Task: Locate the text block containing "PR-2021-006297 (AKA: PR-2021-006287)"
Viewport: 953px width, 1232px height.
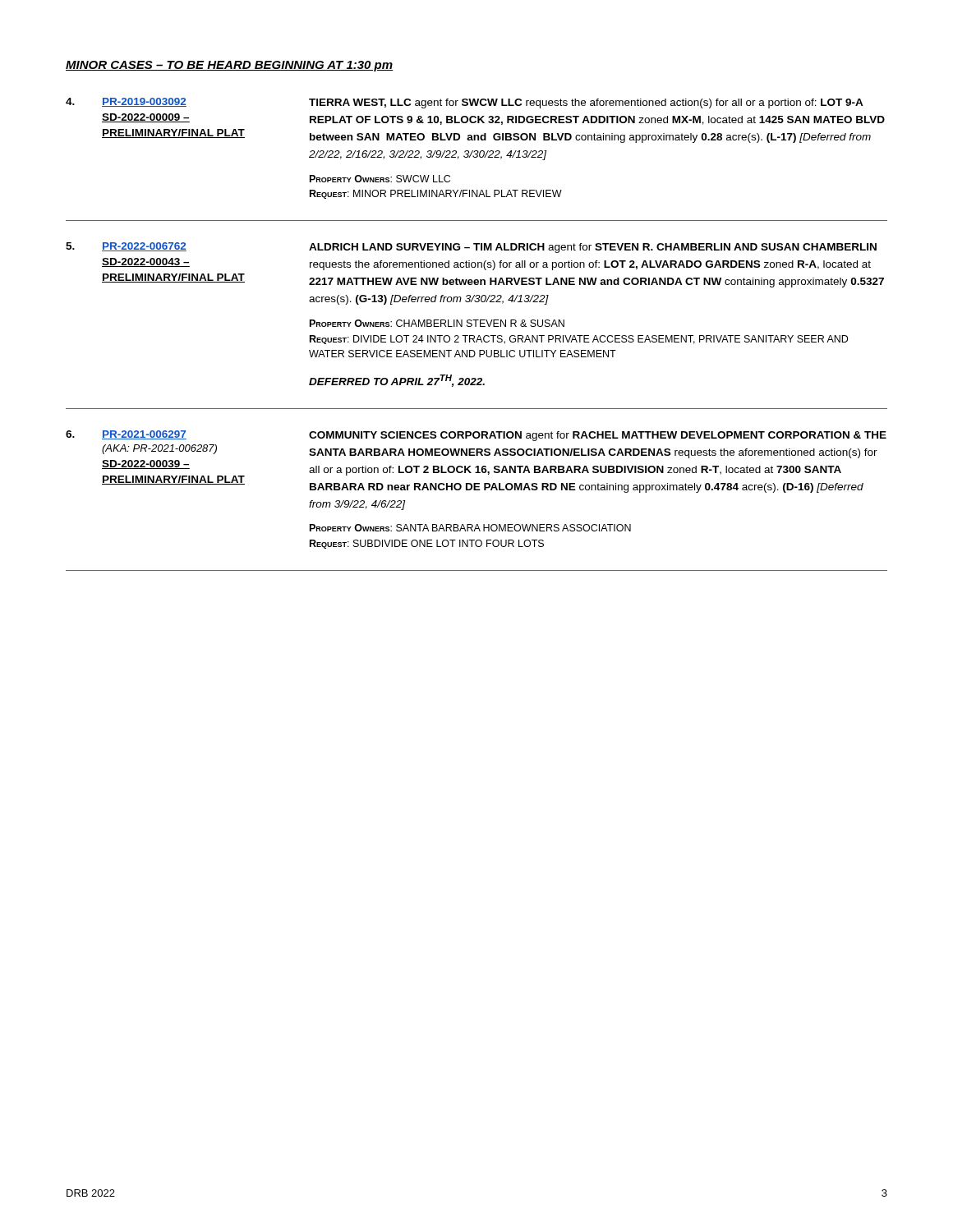Action: pyautogui.click(x=476, y=489)
